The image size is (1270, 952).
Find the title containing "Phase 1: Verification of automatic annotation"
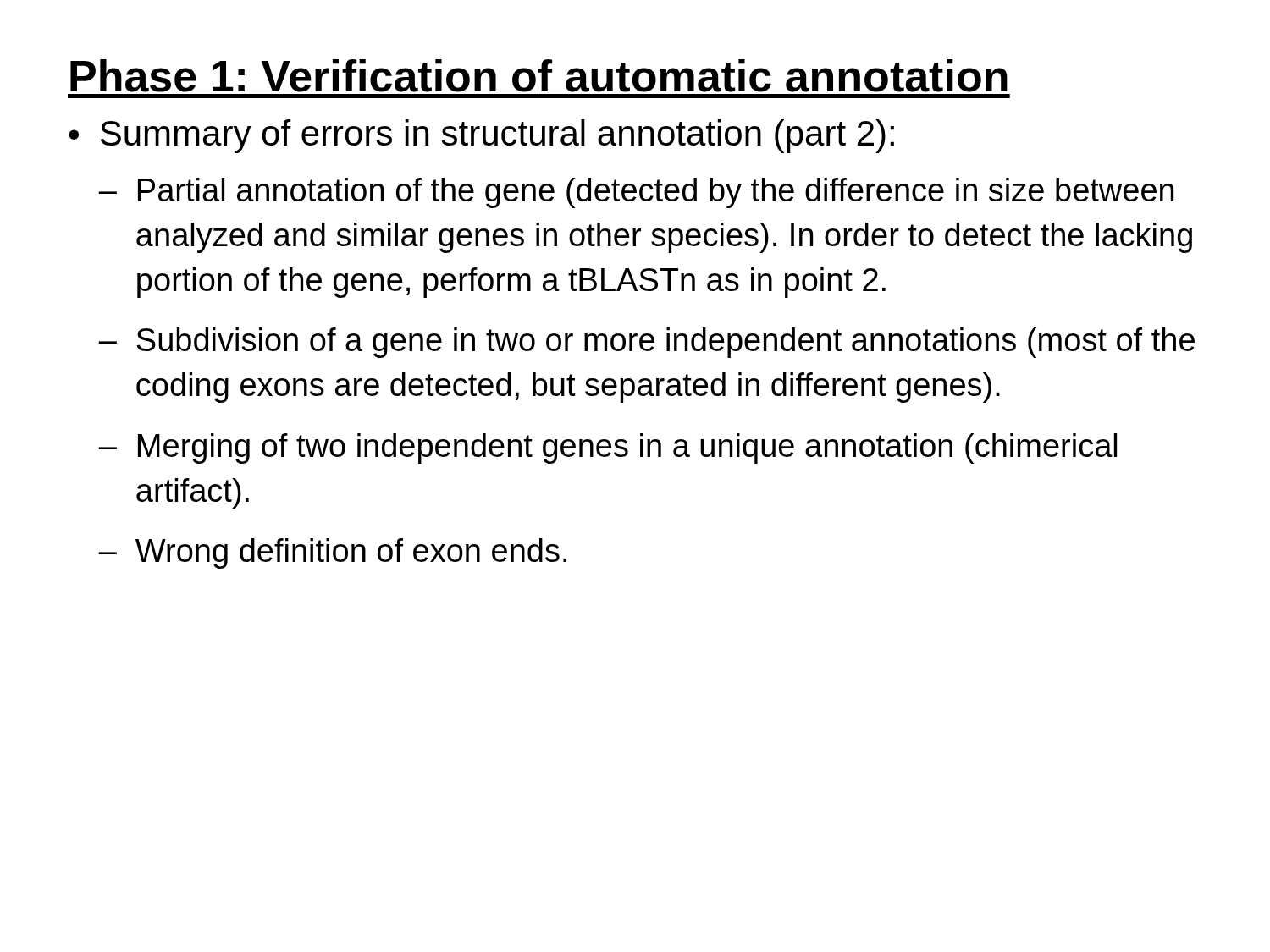click(x=539, y=76)
